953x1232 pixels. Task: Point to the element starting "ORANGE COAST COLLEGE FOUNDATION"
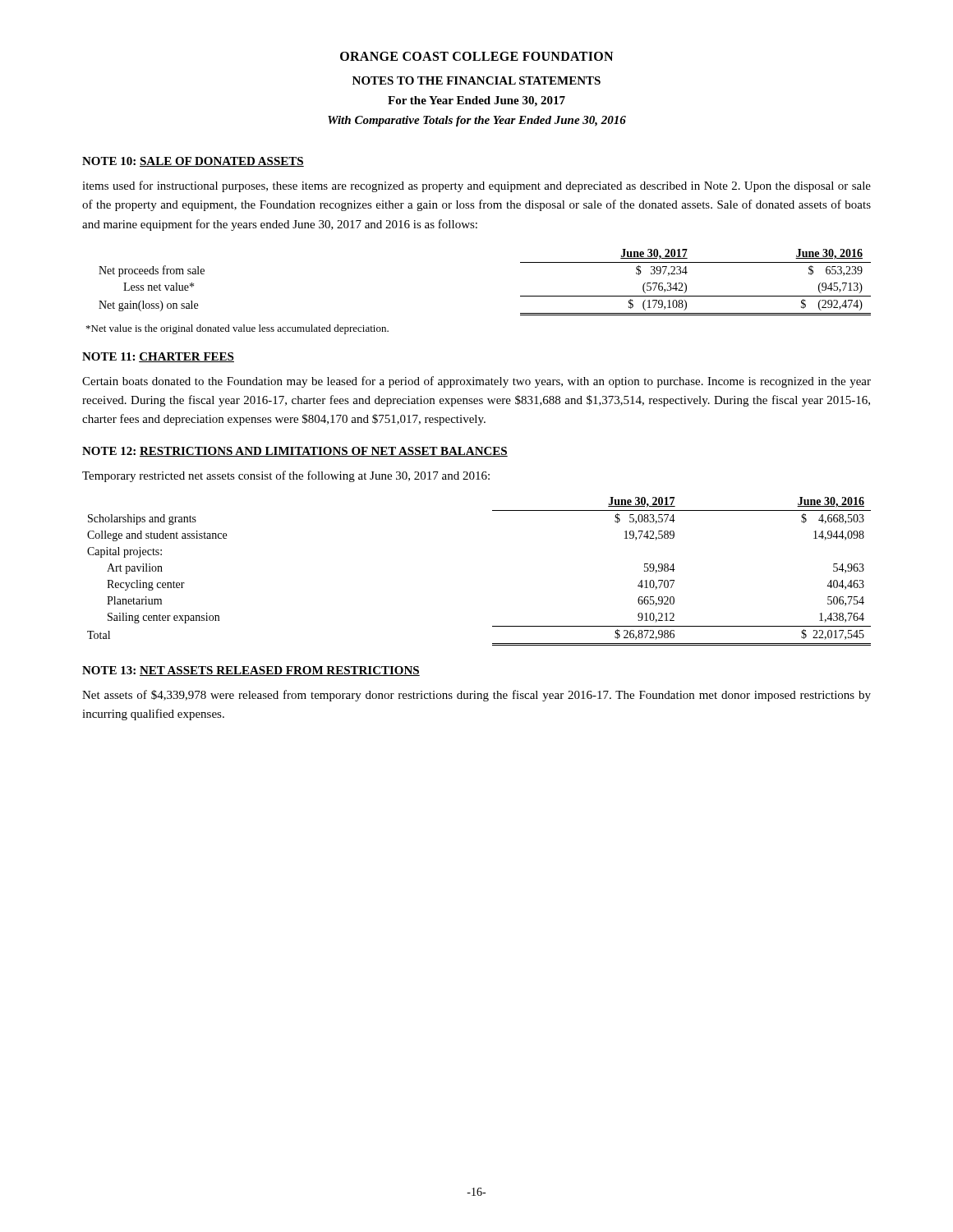(476, 56)
